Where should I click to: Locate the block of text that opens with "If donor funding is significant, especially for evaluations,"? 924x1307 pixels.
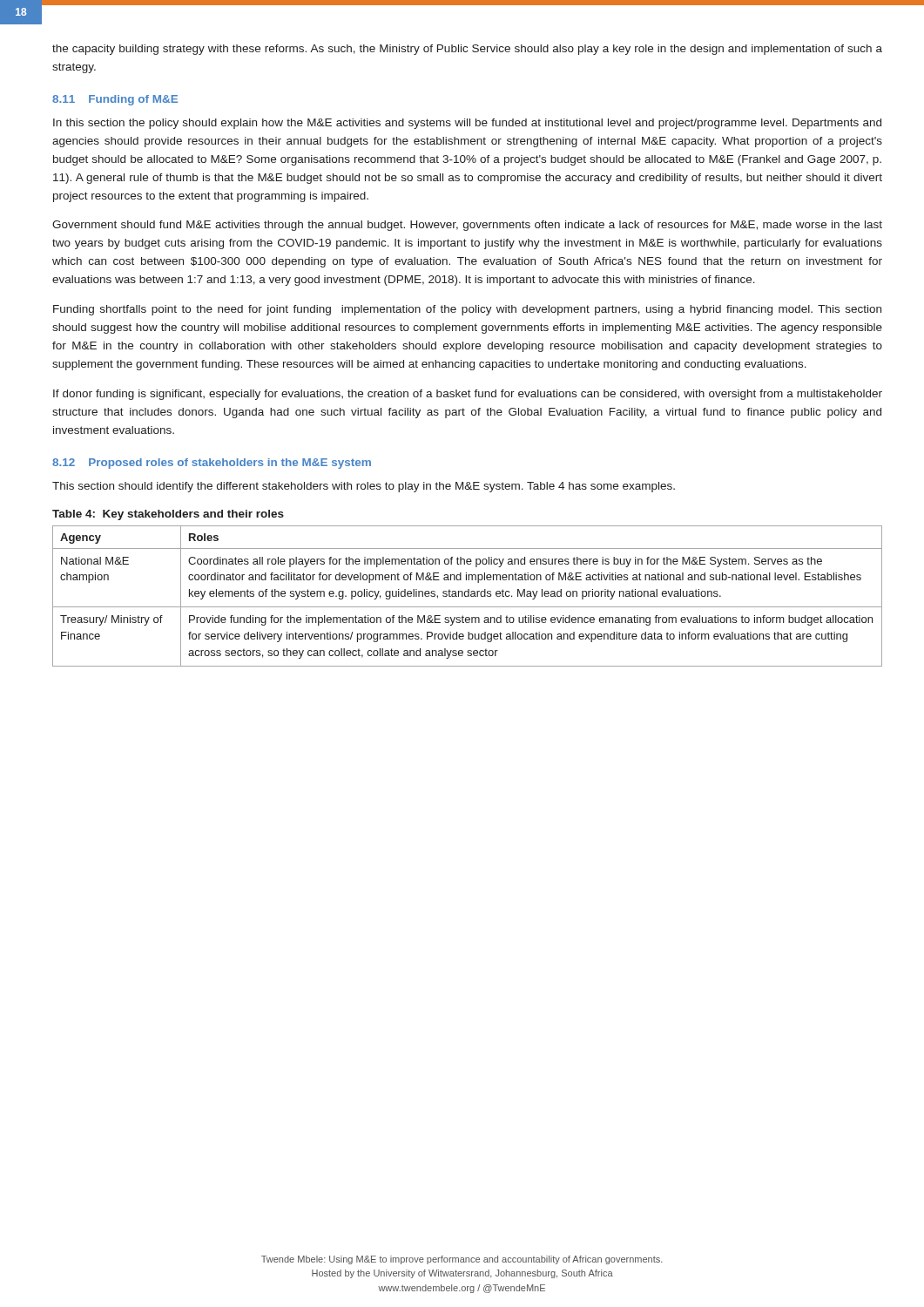(467, 412)
